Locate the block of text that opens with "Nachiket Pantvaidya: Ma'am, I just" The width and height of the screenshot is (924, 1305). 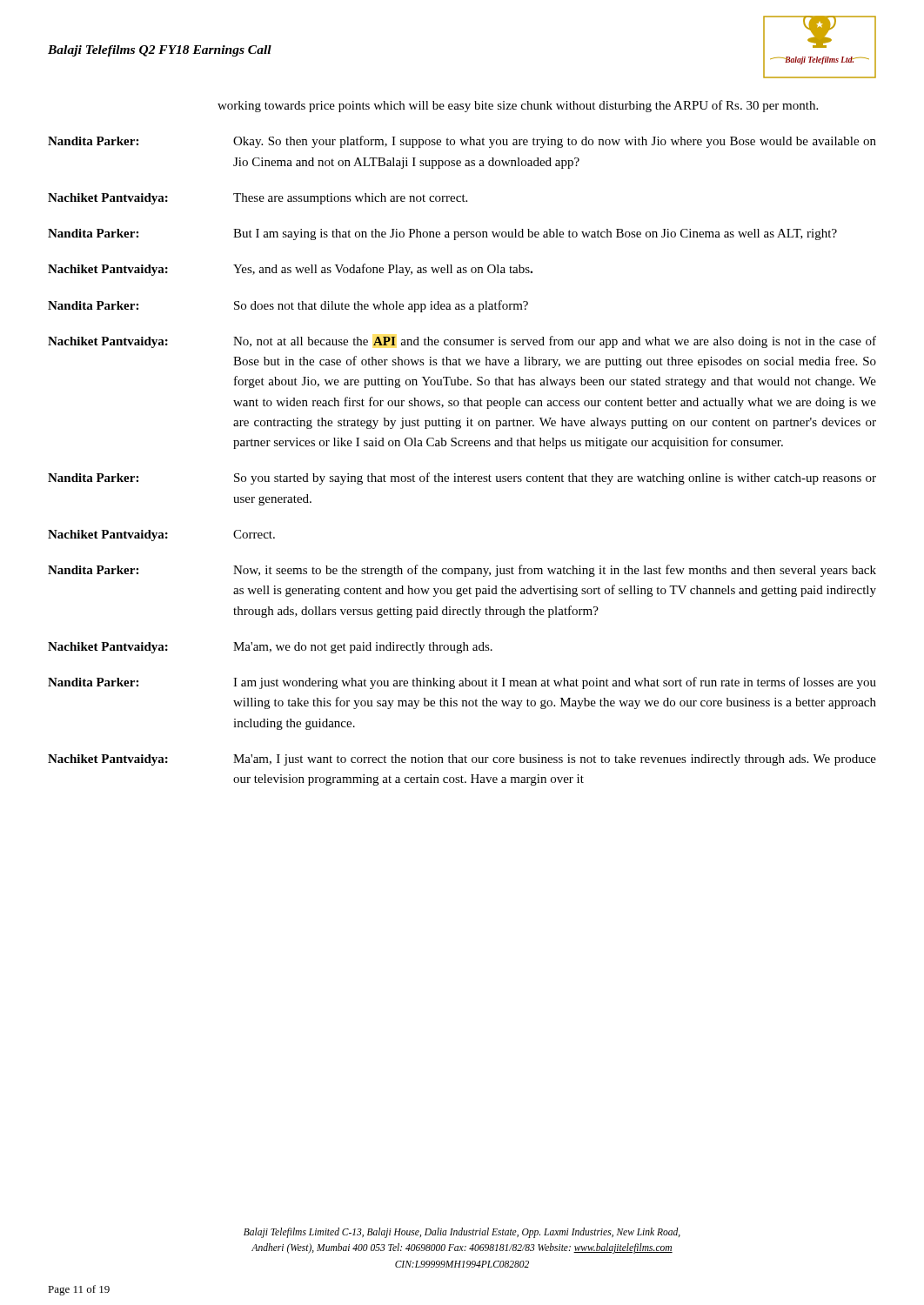click(x=462, y=769)
